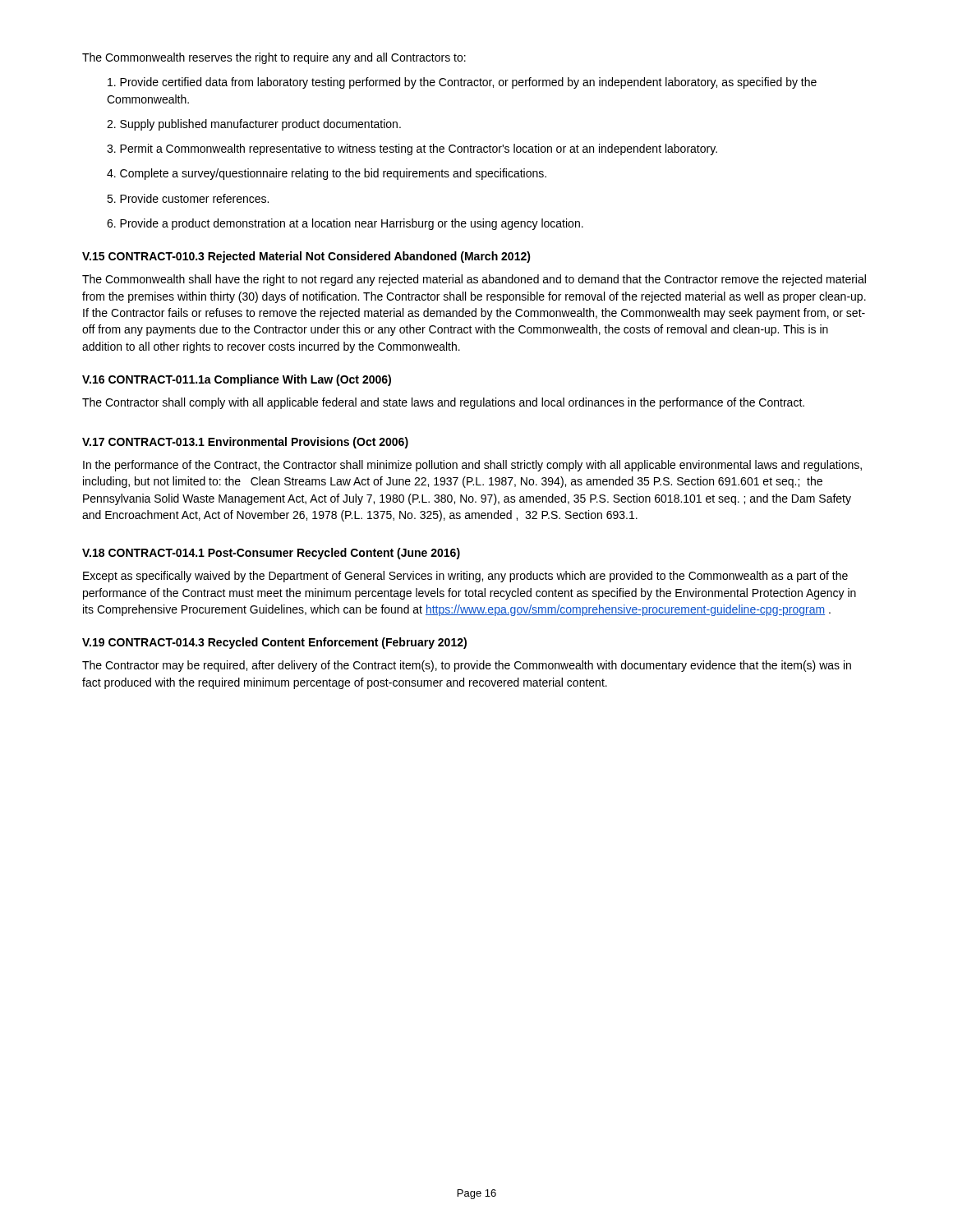Image resolution: width=953 pixels, height=1232 pixels.
Task: Click on the text block starting "2. Supply published manufacturer"
Action: pyautogui.click(x=254, y=125)
